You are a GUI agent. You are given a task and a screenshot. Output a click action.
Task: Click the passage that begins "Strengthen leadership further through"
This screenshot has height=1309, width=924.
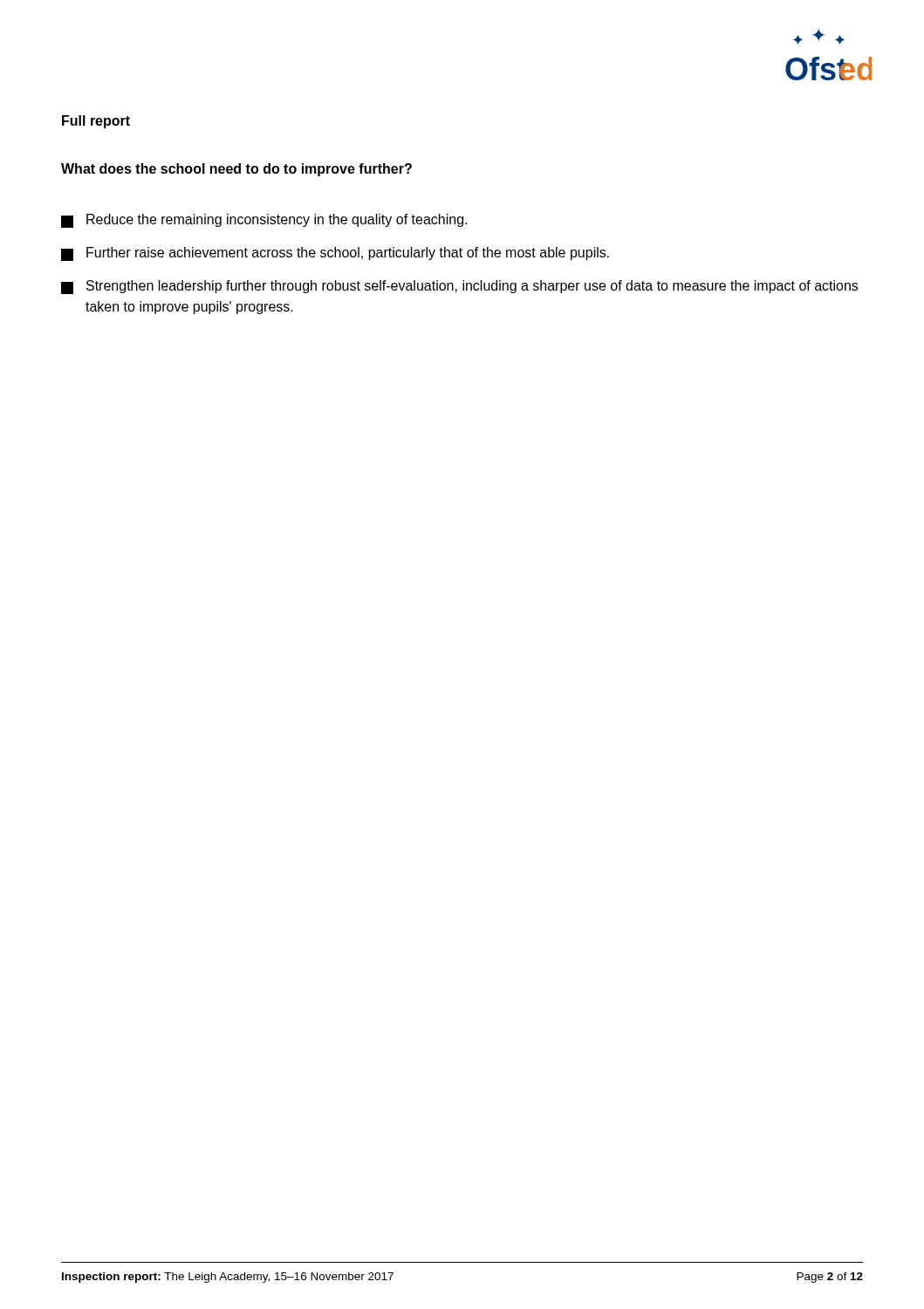(462, 297)
